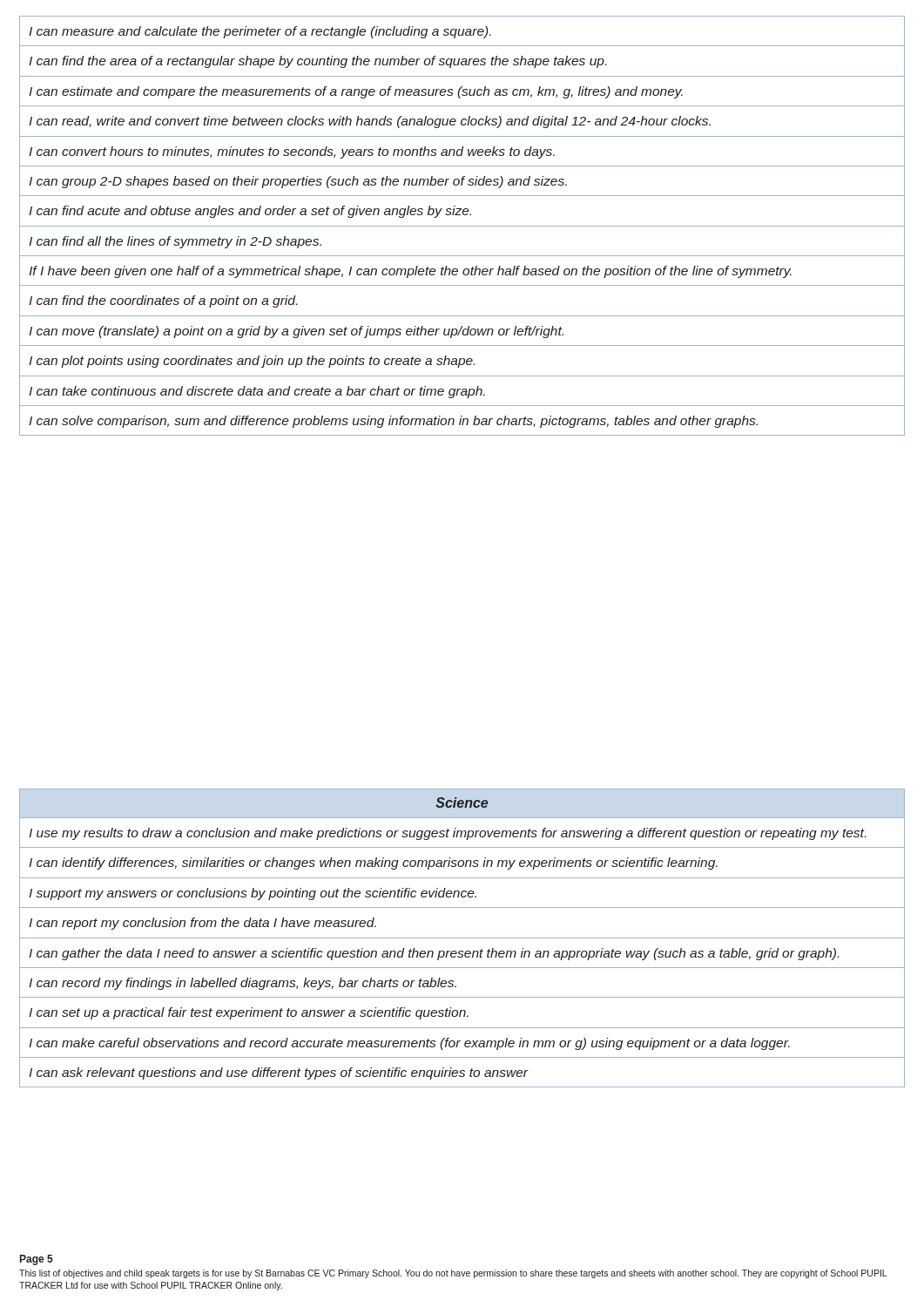Locate the passage starting "I can group 2-D shapes based on their"
The height and width of the screenshot is (1307, 924).
(298, 181)
